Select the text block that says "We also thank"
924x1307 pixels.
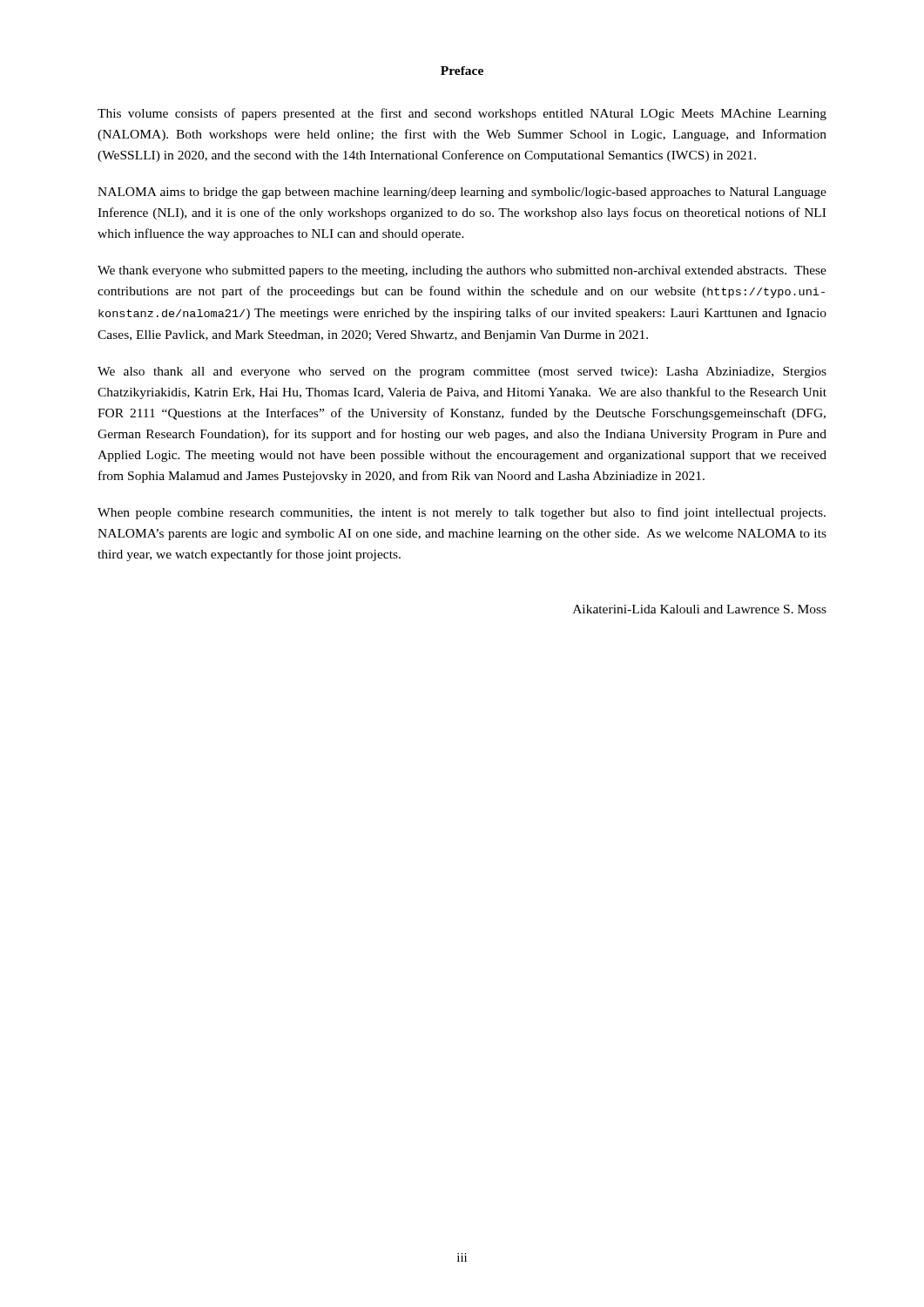coord(462,423)
